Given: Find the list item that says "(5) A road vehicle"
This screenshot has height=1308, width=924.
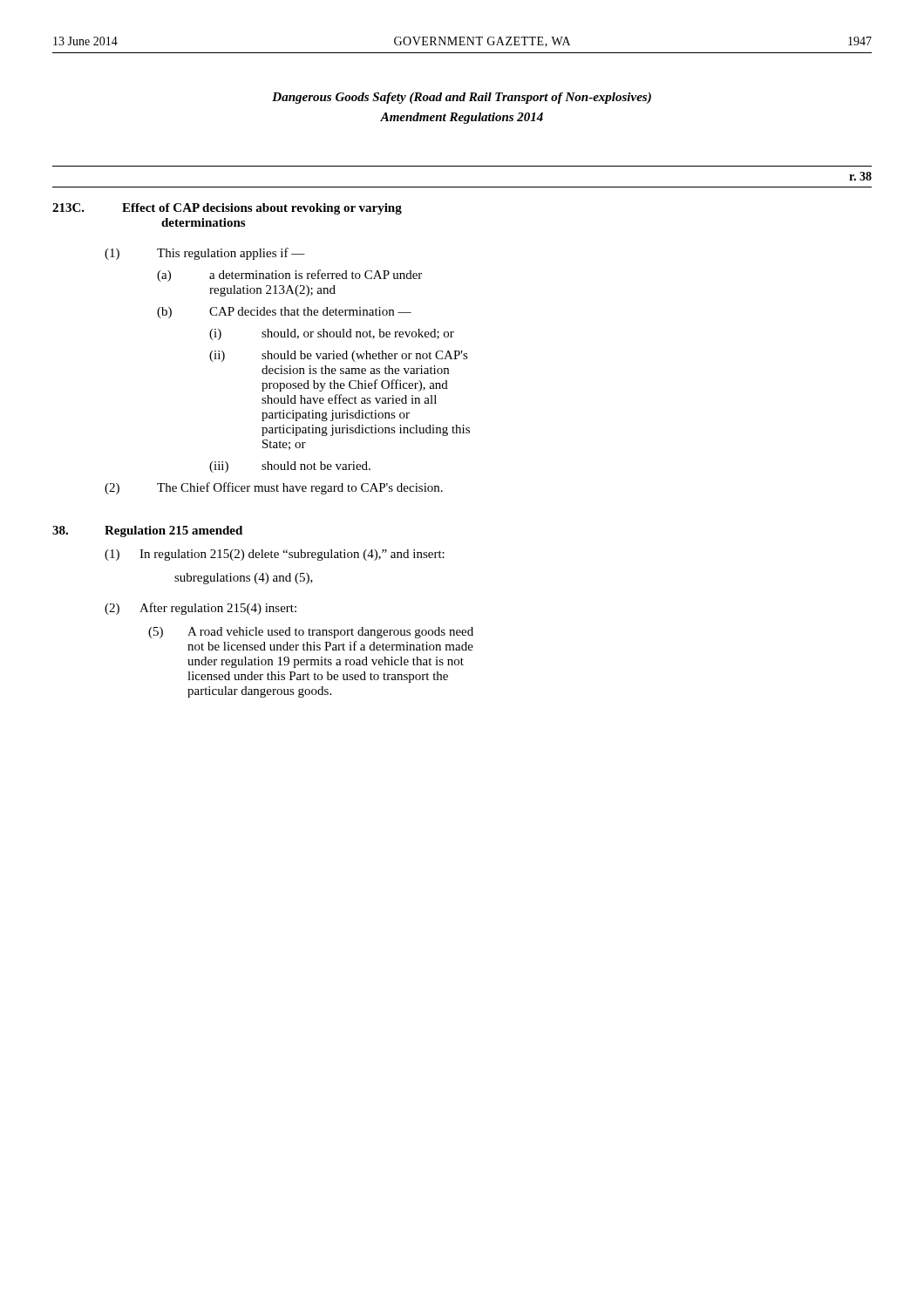Looking at the screenshot, I should pos(311,661).
